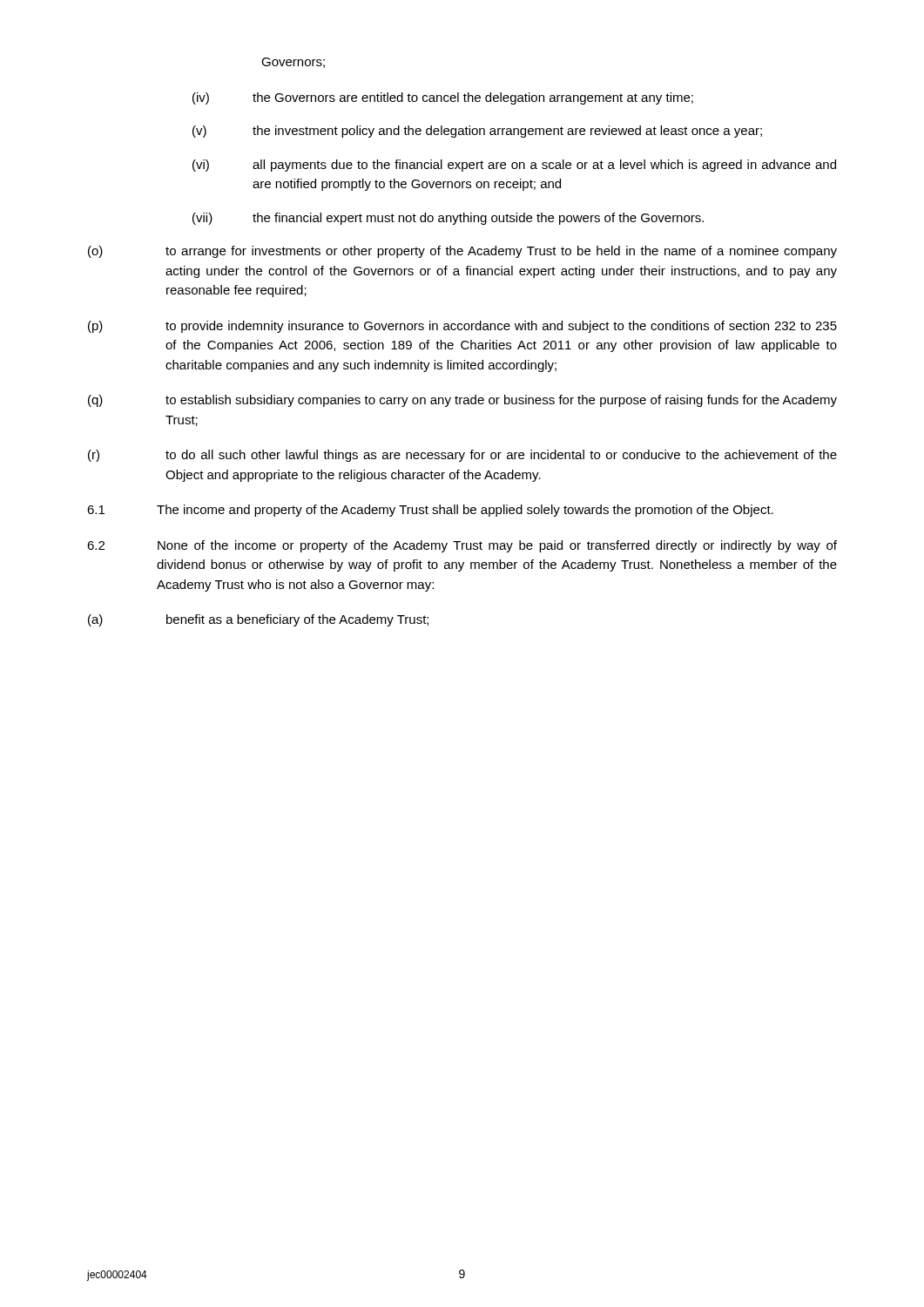Find the block on this page that starts "(vi) all payments due to the"
Image resolution: width=924 pixels, height=1307 pixels.
pos(514,174)
